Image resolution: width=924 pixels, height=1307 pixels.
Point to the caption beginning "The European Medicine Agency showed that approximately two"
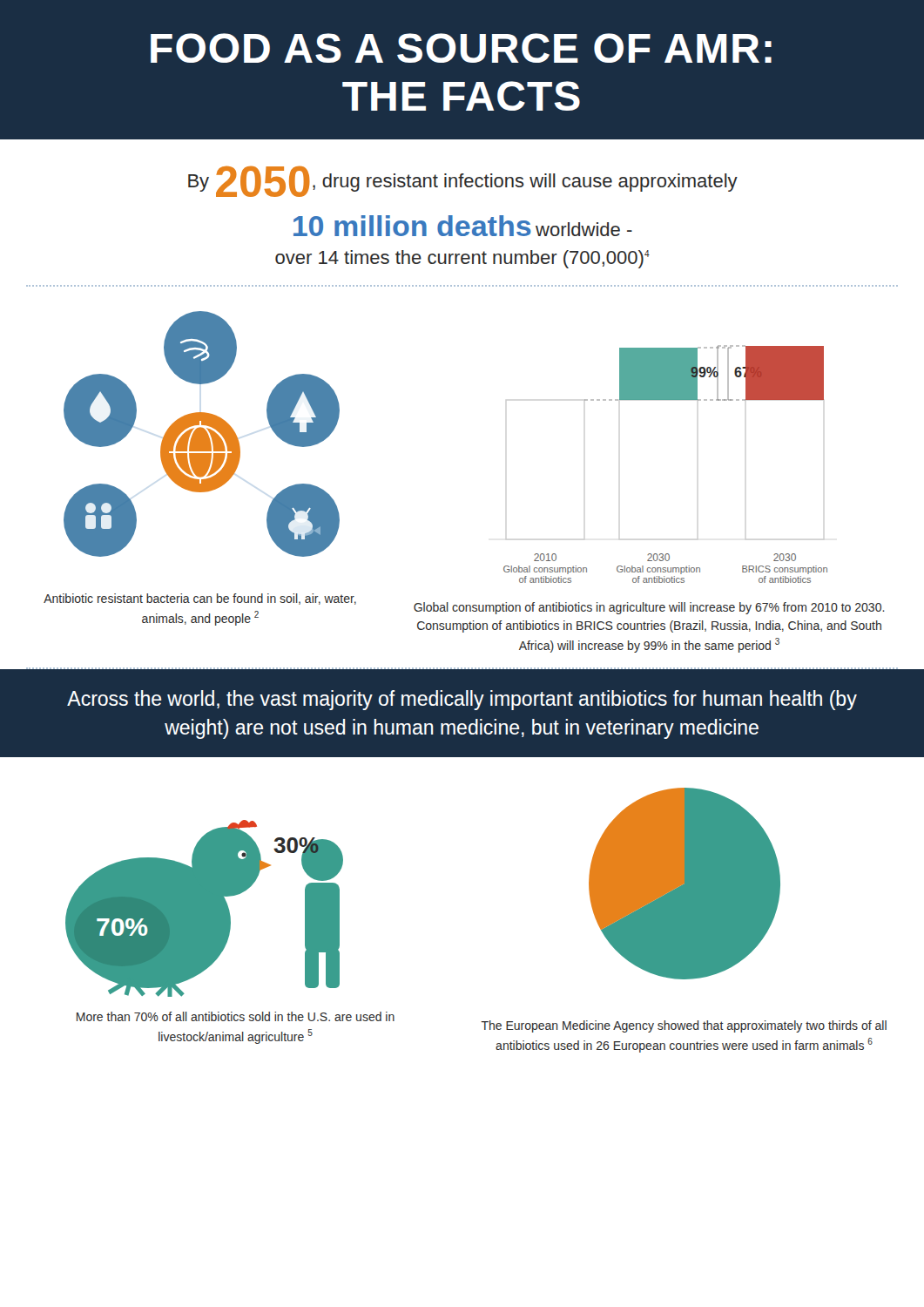click(x=684, y=1035)
